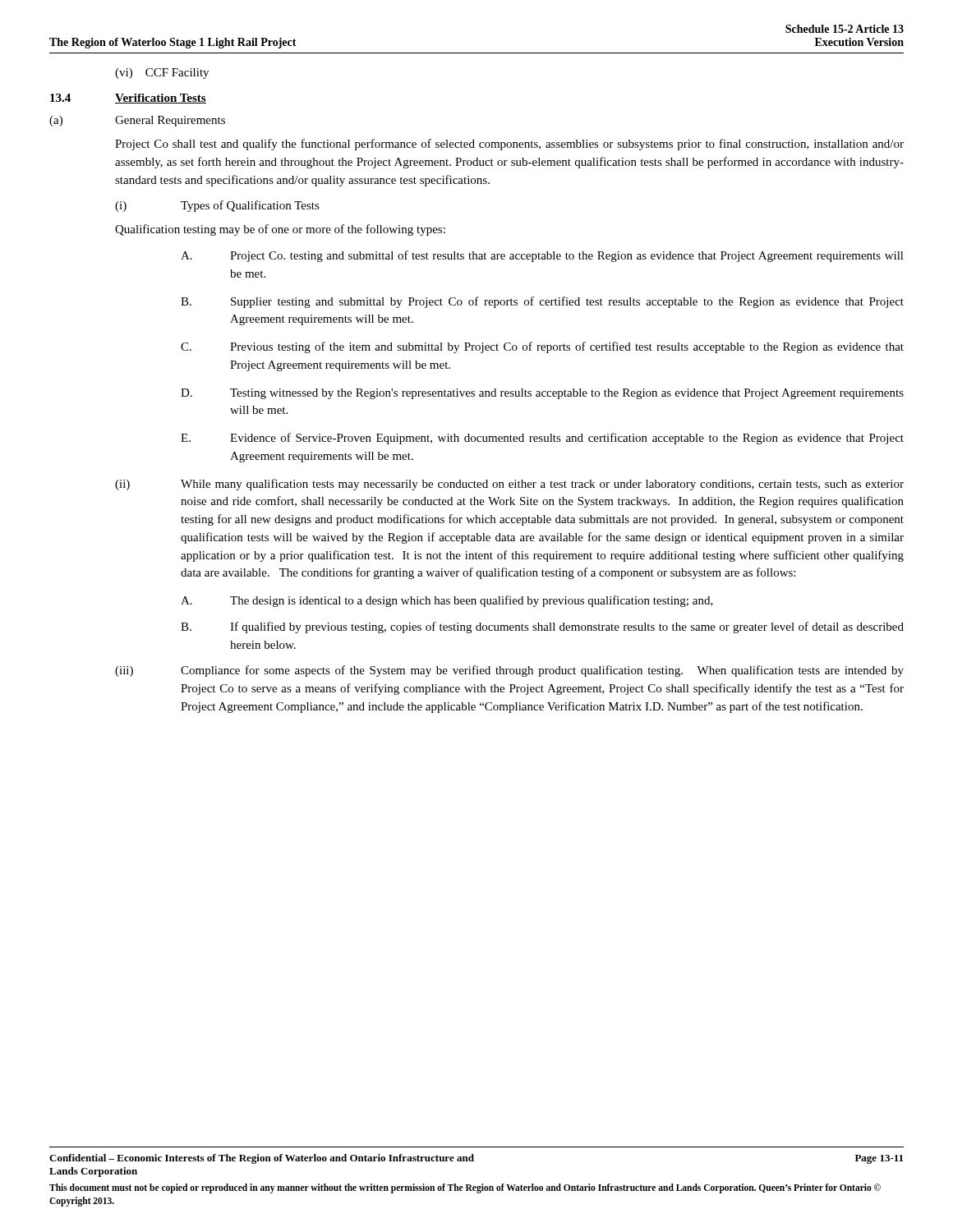The image size is (953, 1232).
Task: Click on the text block starting "B. If qualified by previous"
Action: [542, 636]
